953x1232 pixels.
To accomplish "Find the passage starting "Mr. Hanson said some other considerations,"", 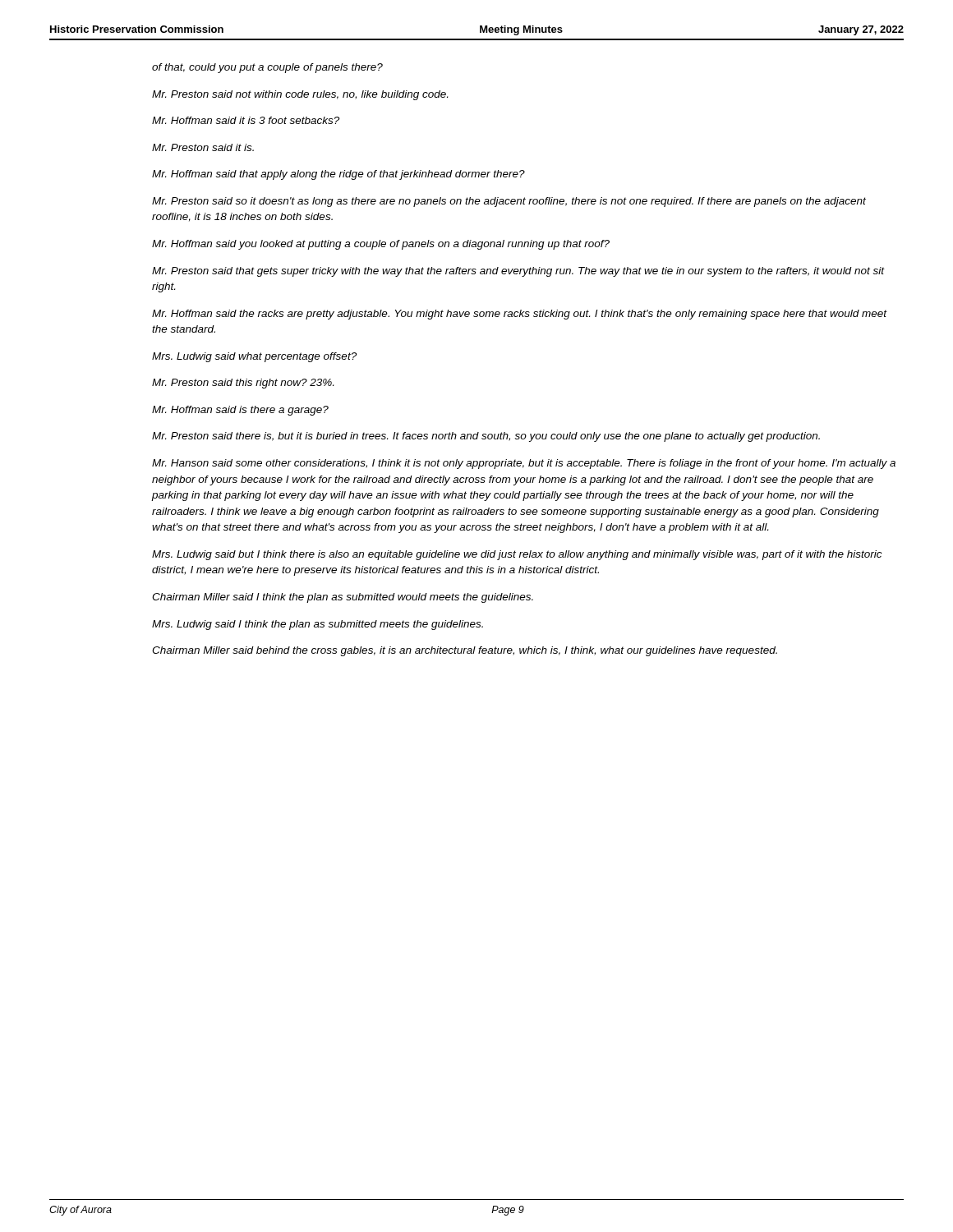I will pos(524,495).
